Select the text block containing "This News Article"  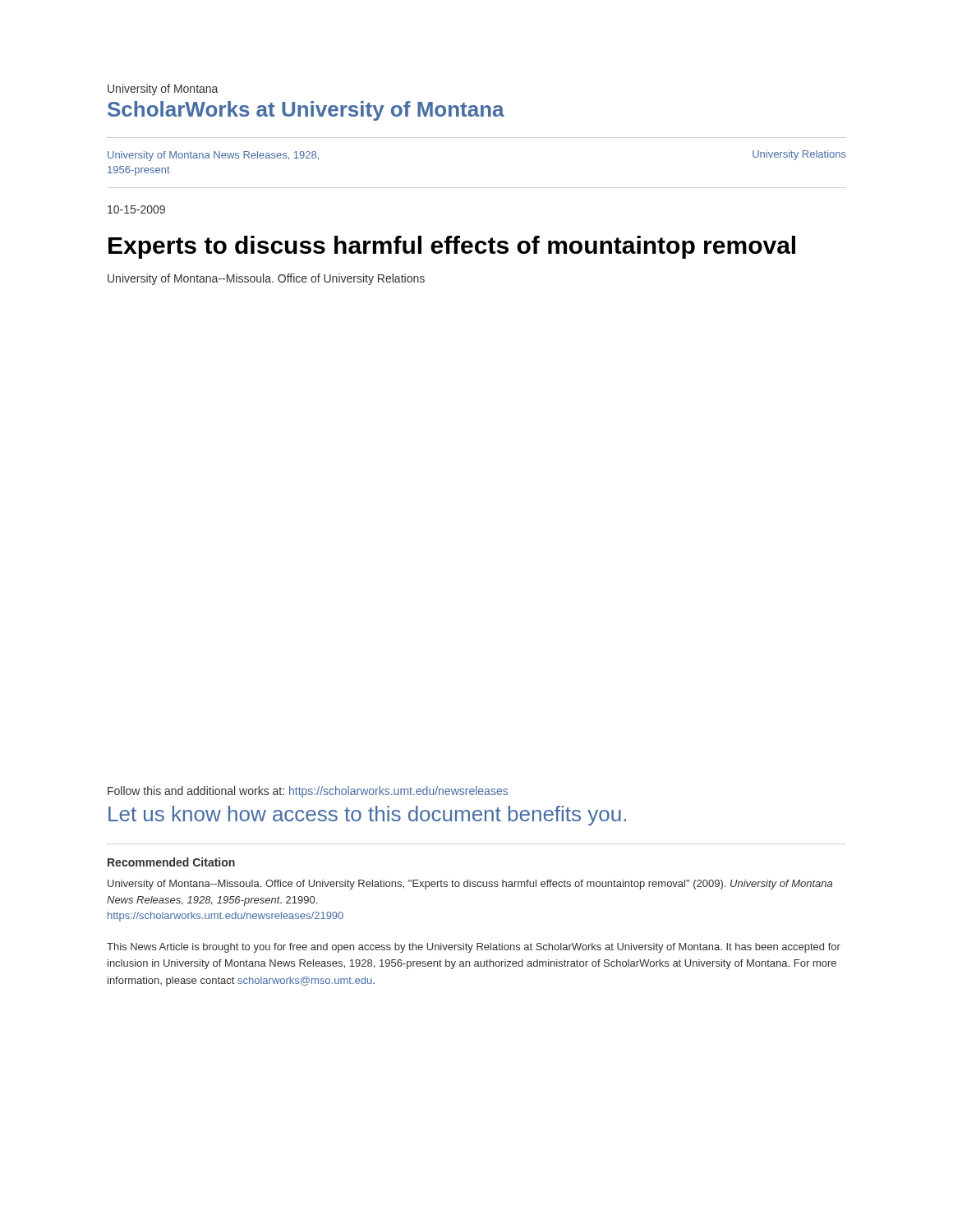point(474,963)
